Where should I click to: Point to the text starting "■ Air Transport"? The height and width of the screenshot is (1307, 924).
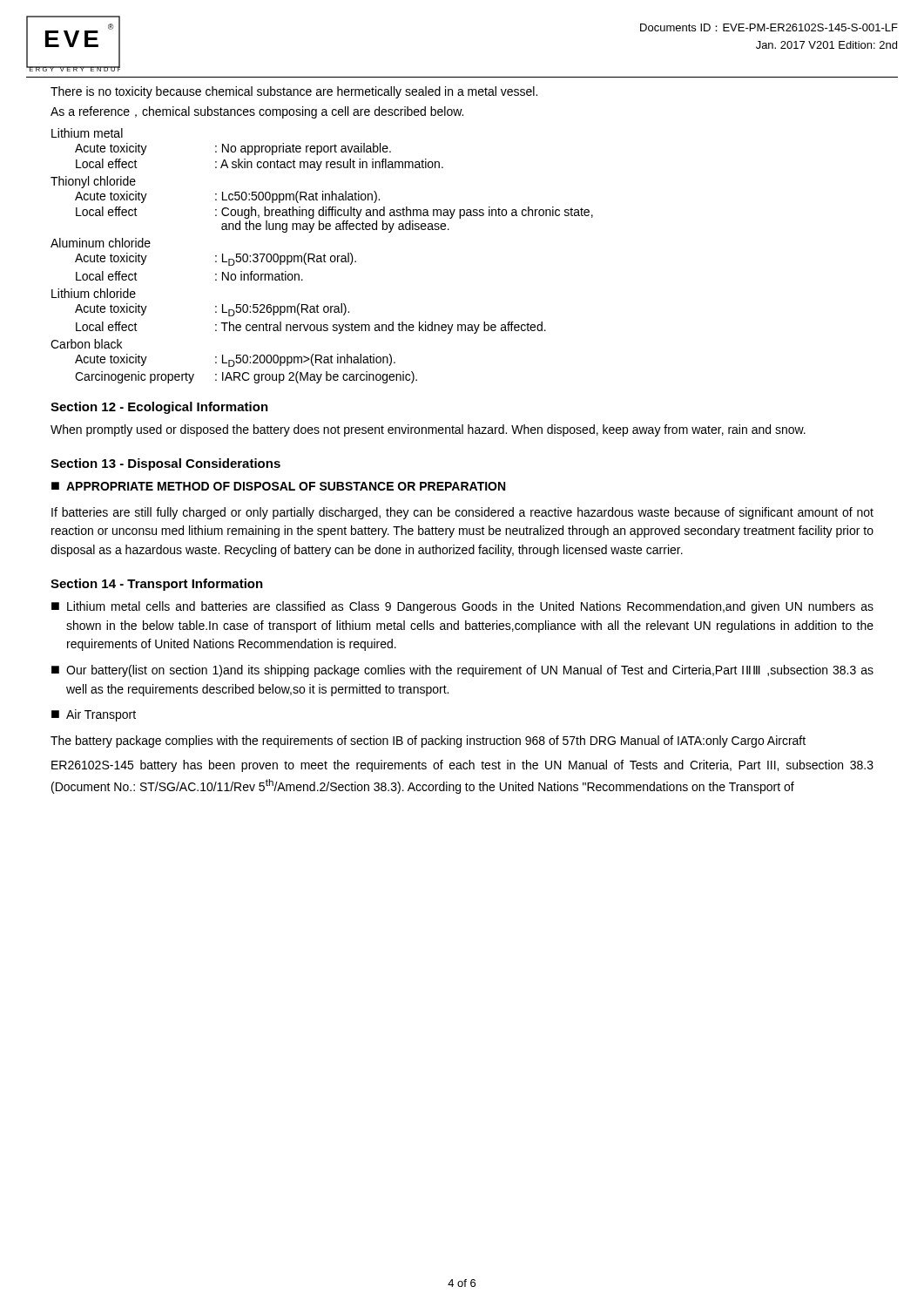tap(94, 715)
